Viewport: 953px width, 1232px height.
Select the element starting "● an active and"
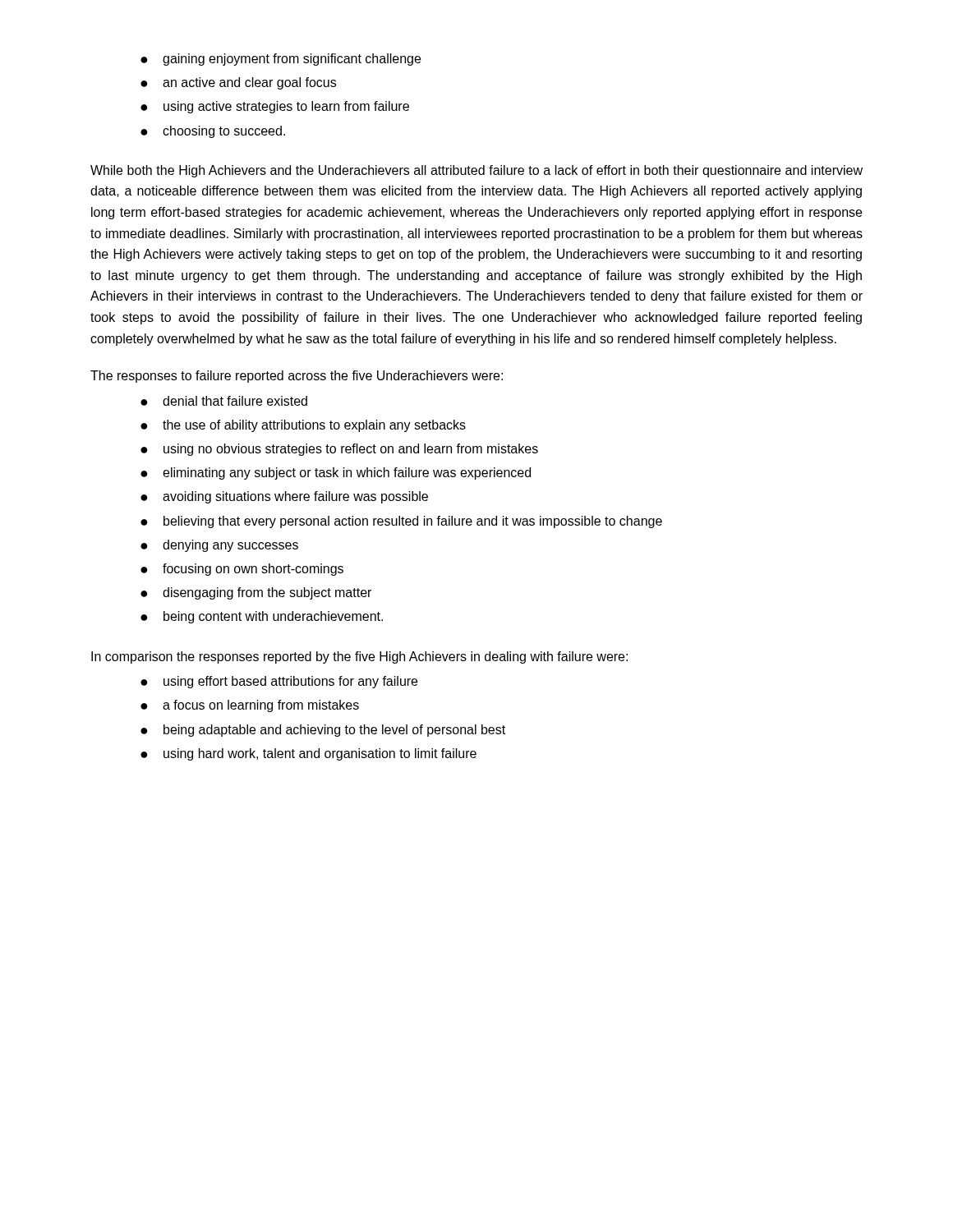(x=238, y=83)
